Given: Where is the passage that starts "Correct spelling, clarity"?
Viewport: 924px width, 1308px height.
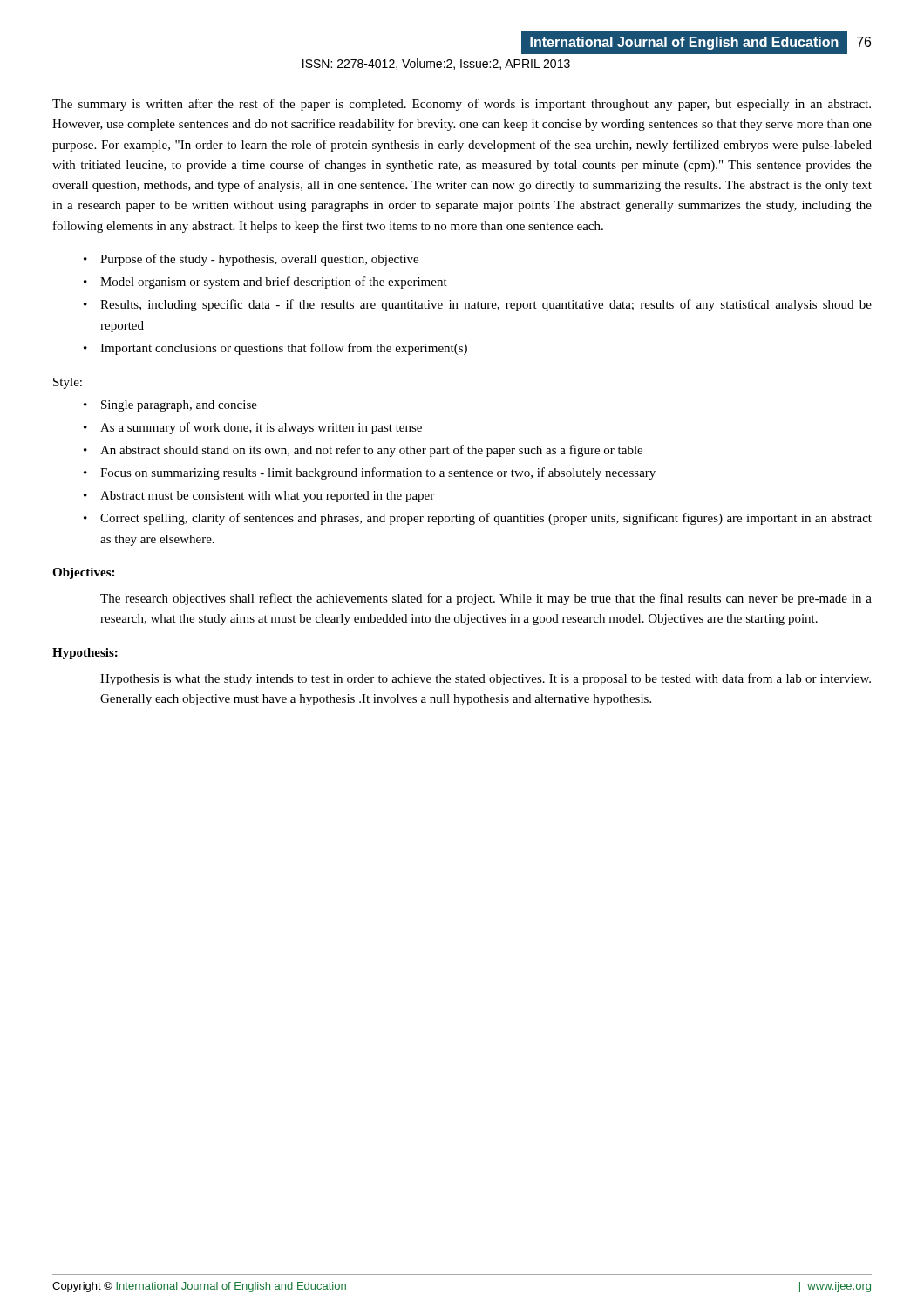Looking at the screenshot, I should point(486,528).
